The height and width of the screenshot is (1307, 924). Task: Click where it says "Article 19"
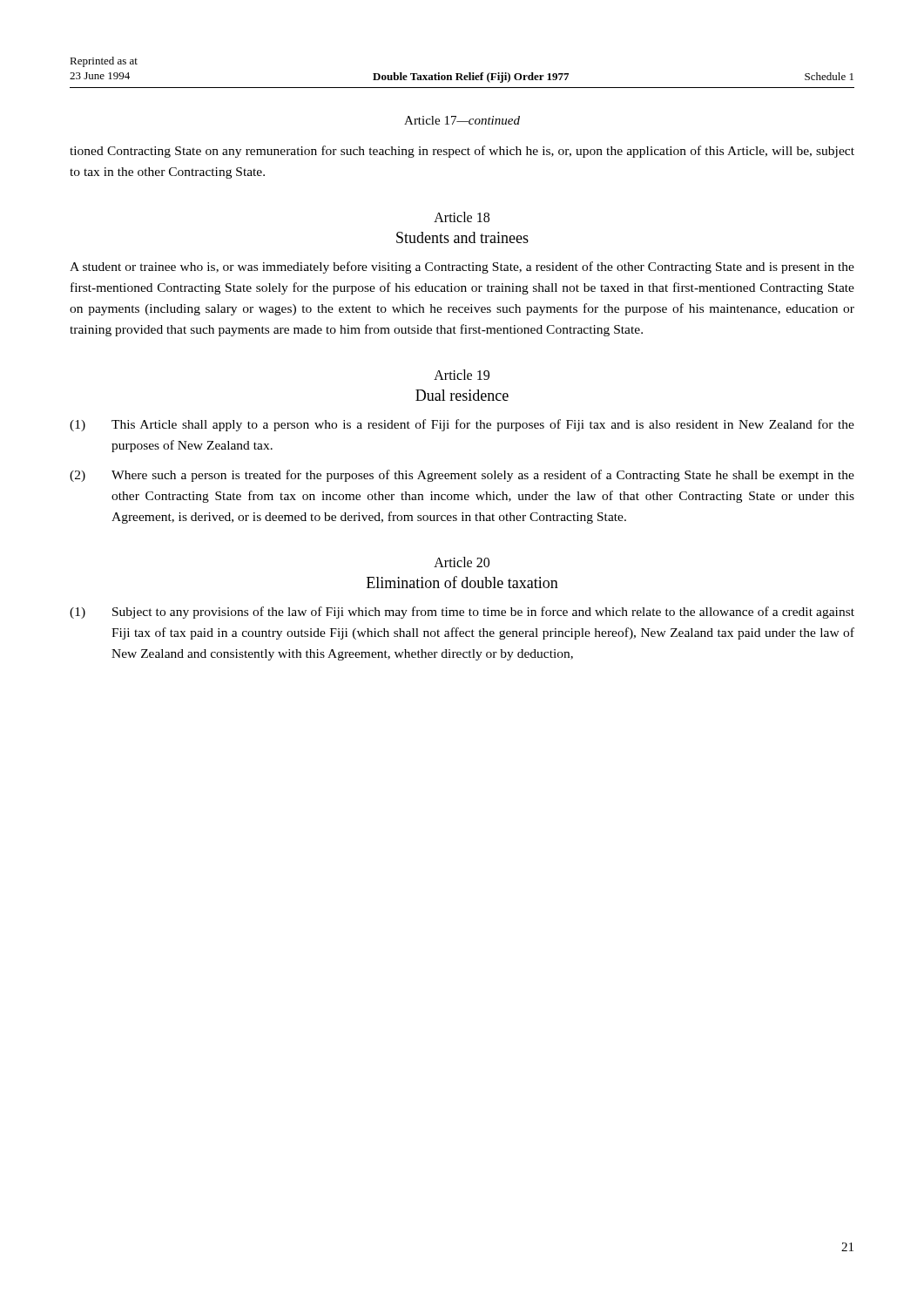pyautogui.click(x=462, y=375)
